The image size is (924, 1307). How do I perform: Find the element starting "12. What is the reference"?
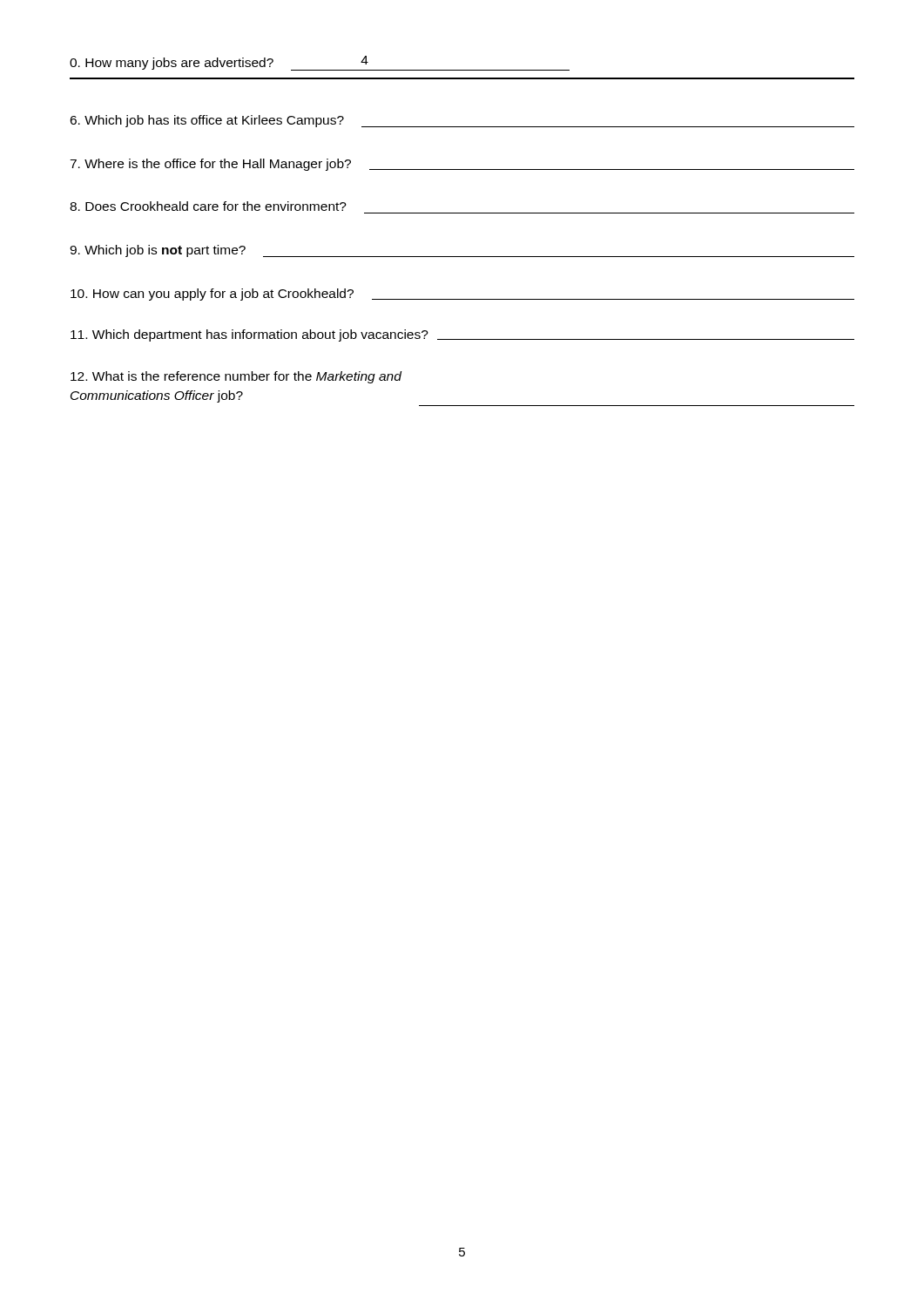pyautogui.click(x=236, y=377)
